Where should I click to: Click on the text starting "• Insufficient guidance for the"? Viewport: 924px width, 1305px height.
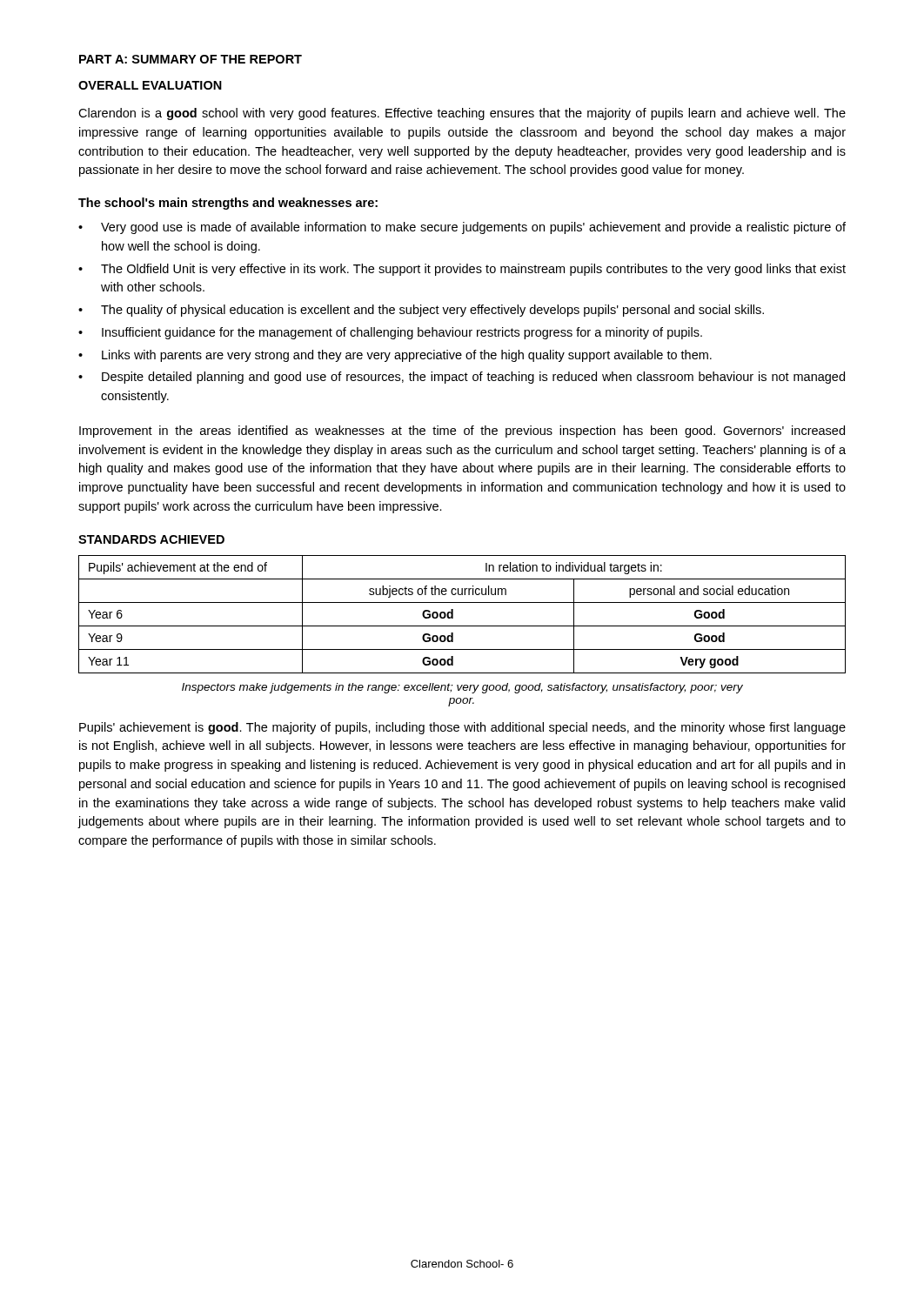462,333
